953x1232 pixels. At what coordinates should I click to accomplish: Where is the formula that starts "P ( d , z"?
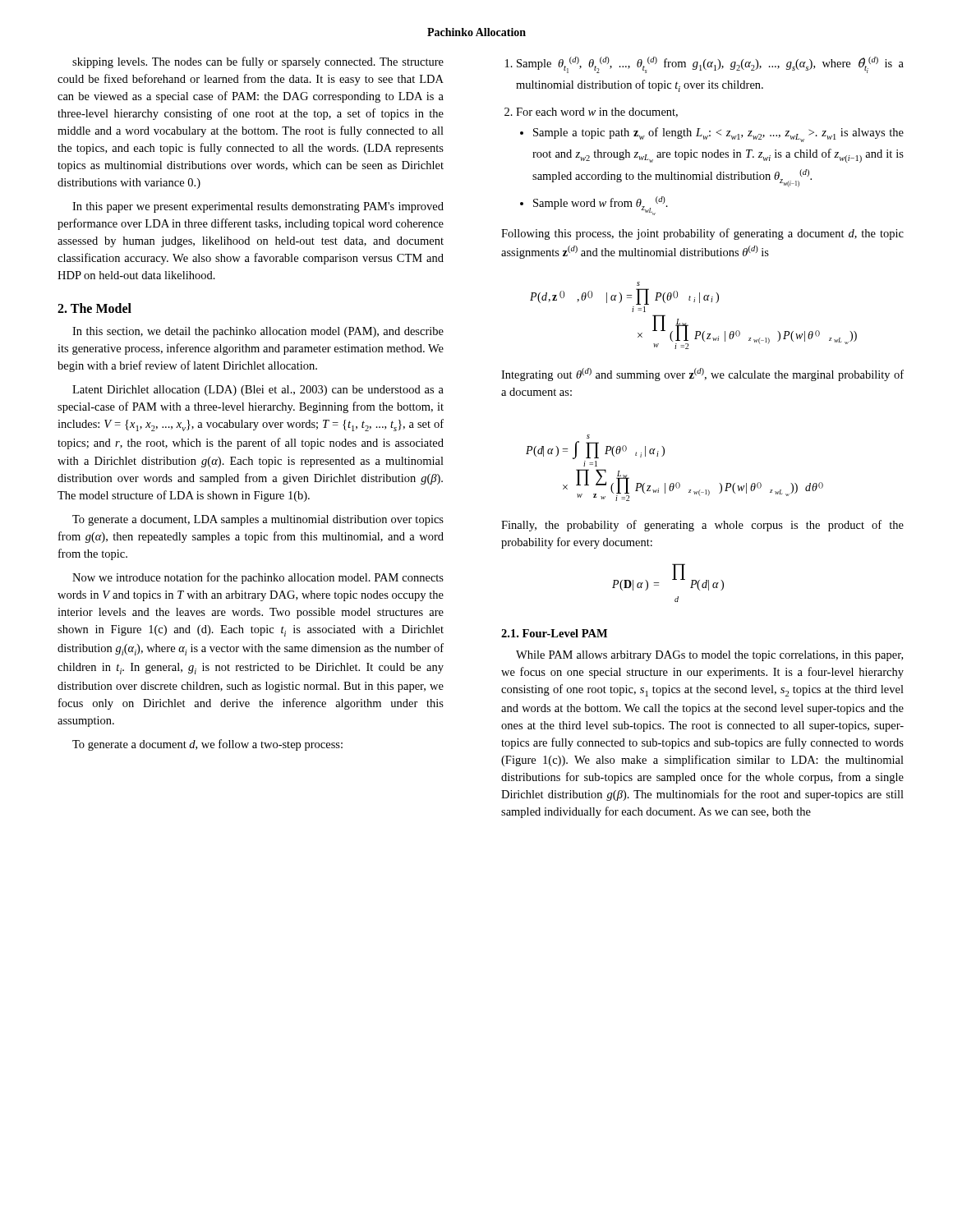702,311
